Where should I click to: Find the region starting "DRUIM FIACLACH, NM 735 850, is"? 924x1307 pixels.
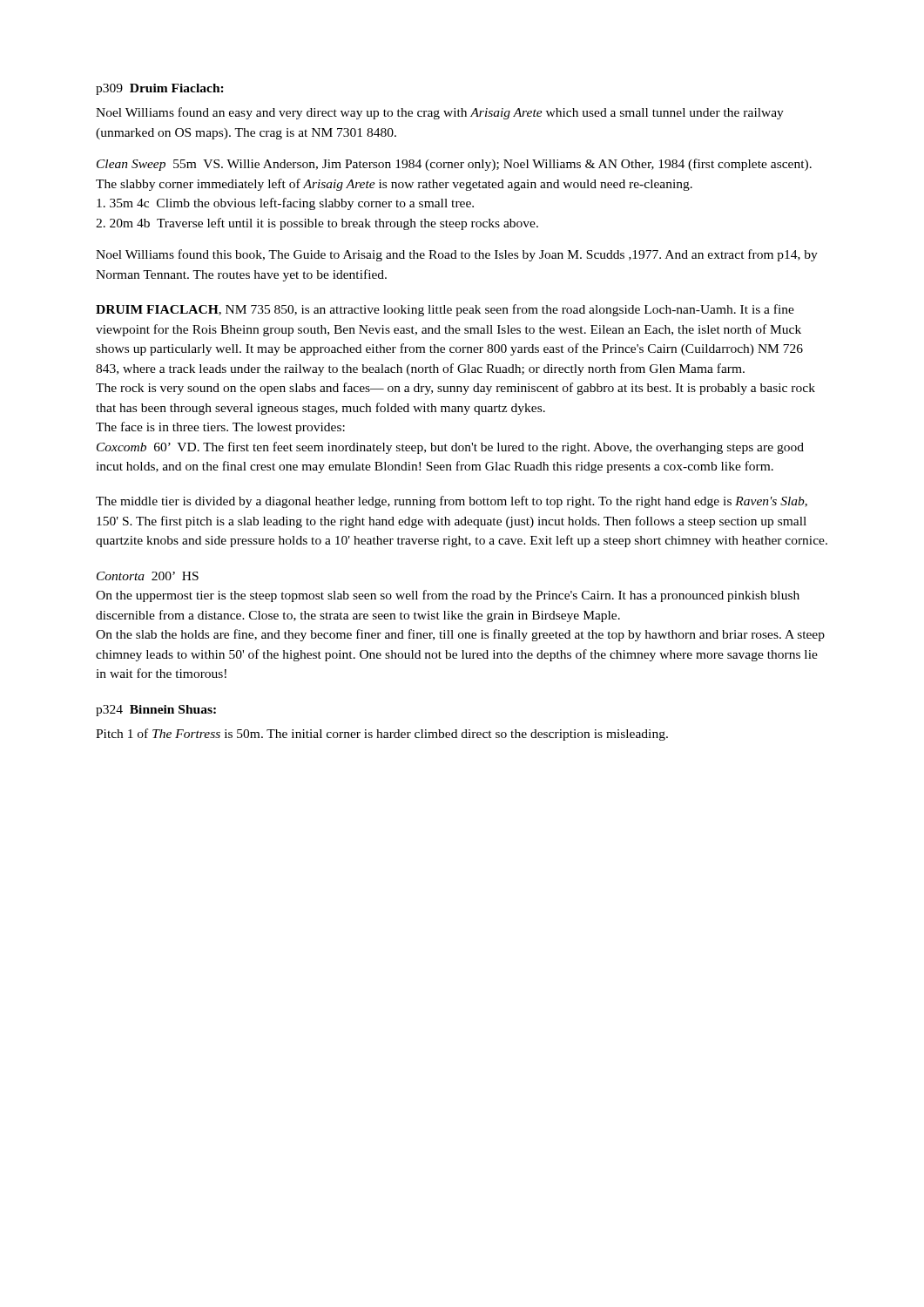point(462,388)
